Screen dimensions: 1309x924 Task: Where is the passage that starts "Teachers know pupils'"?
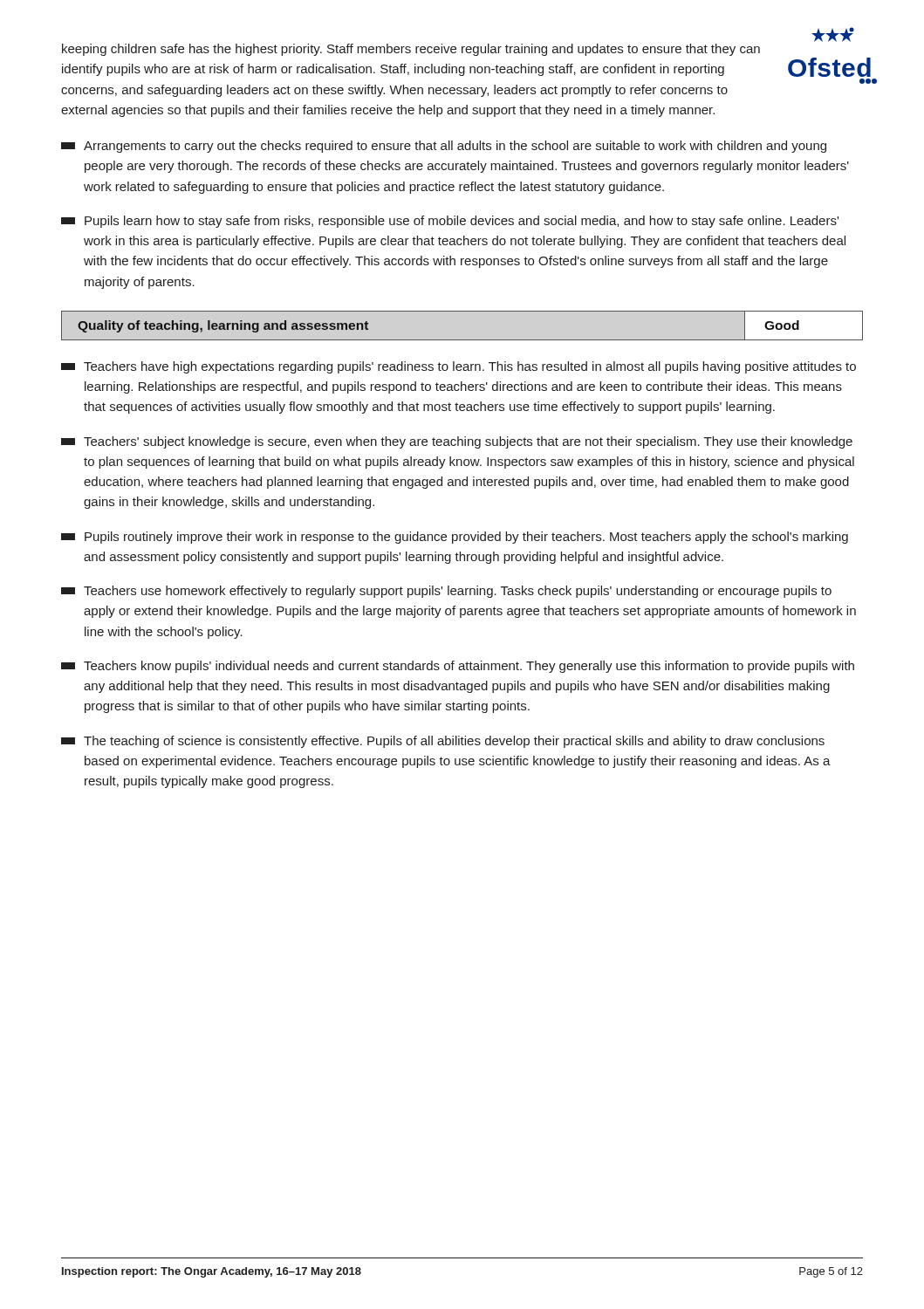462,686
